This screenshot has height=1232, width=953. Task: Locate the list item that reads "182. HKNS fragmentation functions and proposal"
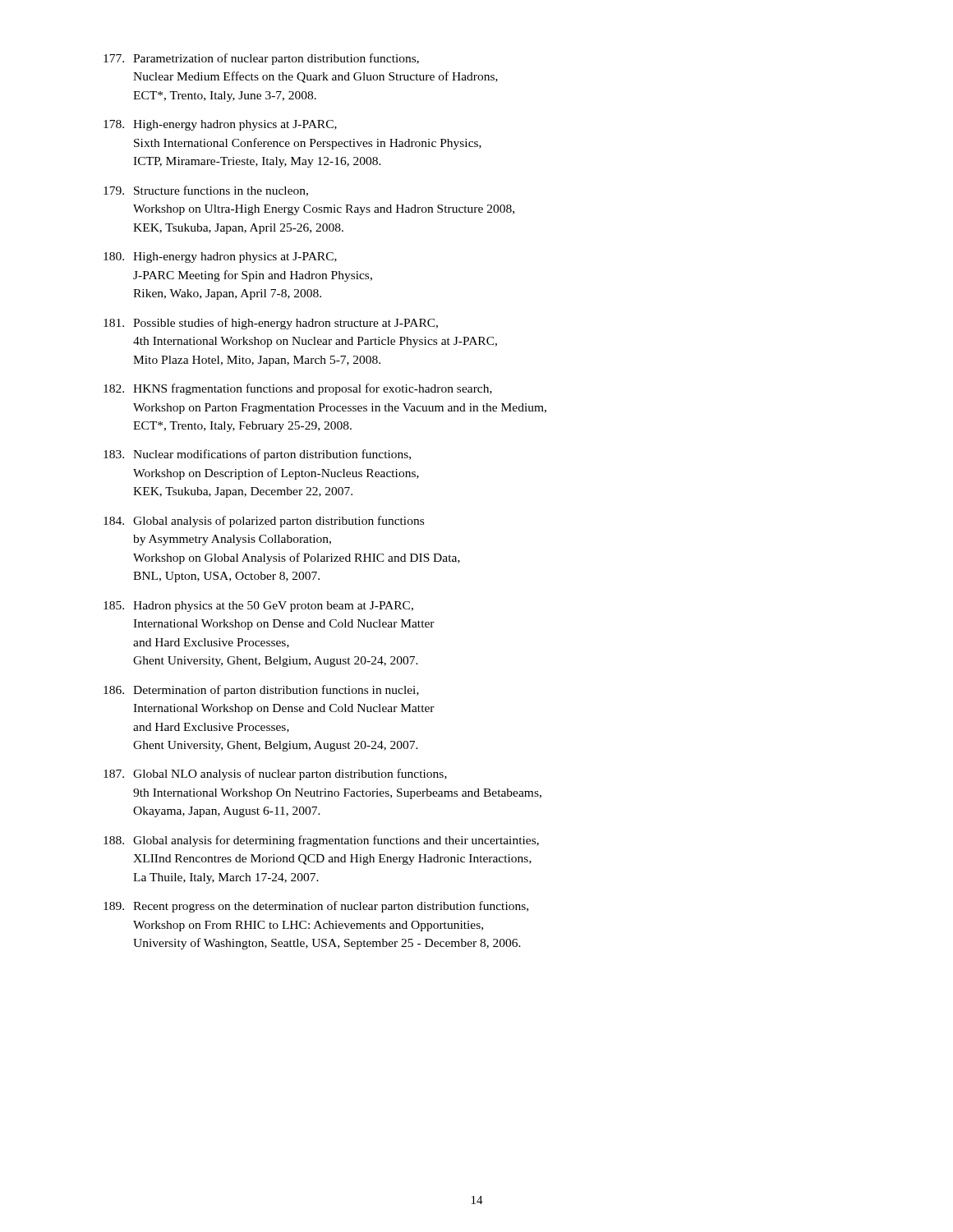[x=481, y=407]
